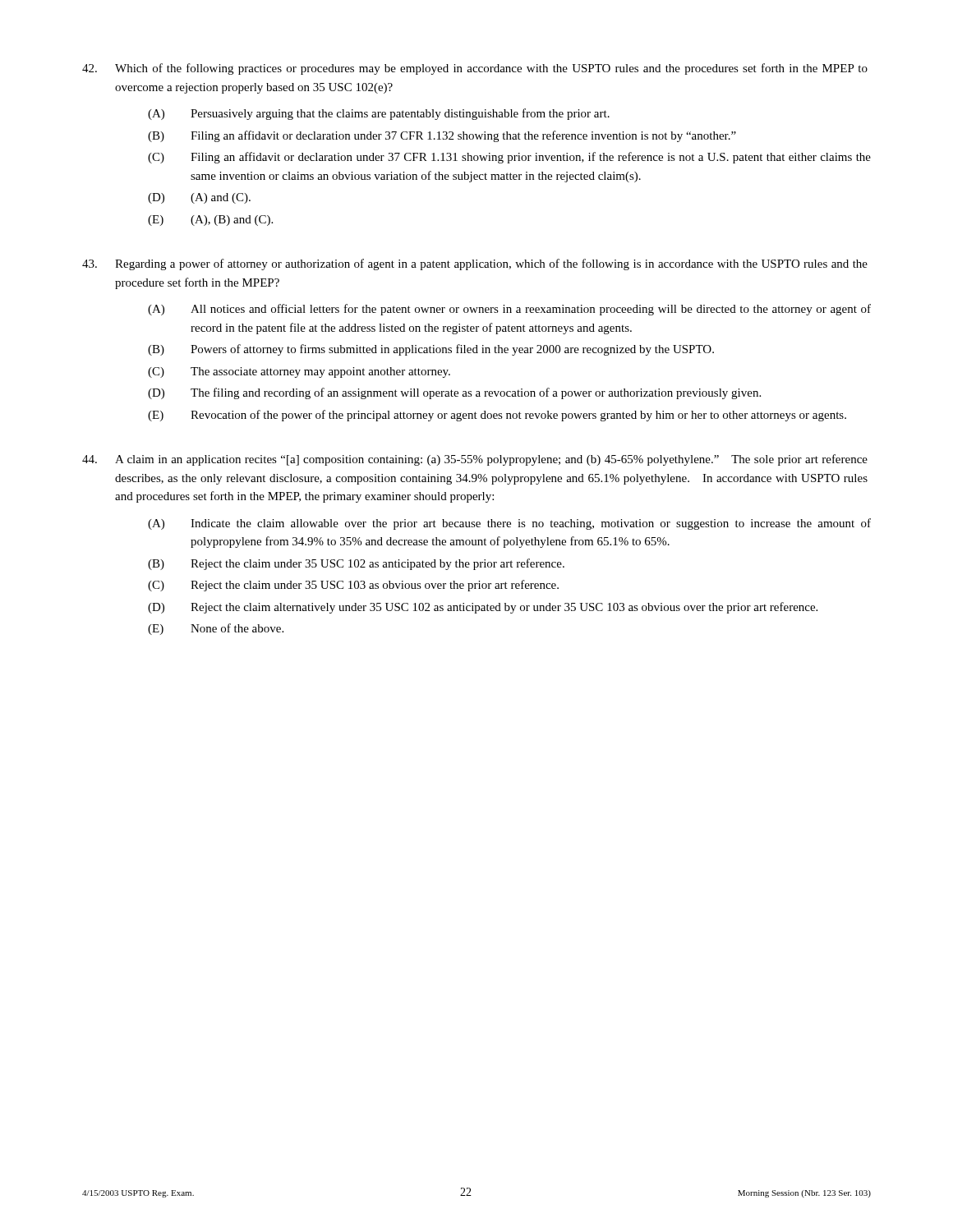Image resolution: width=953 pixels, height=1232 pixels.
Task: Locate the text starting "(B) Filing an affidavit or"
Action: [x=509, y=135]
